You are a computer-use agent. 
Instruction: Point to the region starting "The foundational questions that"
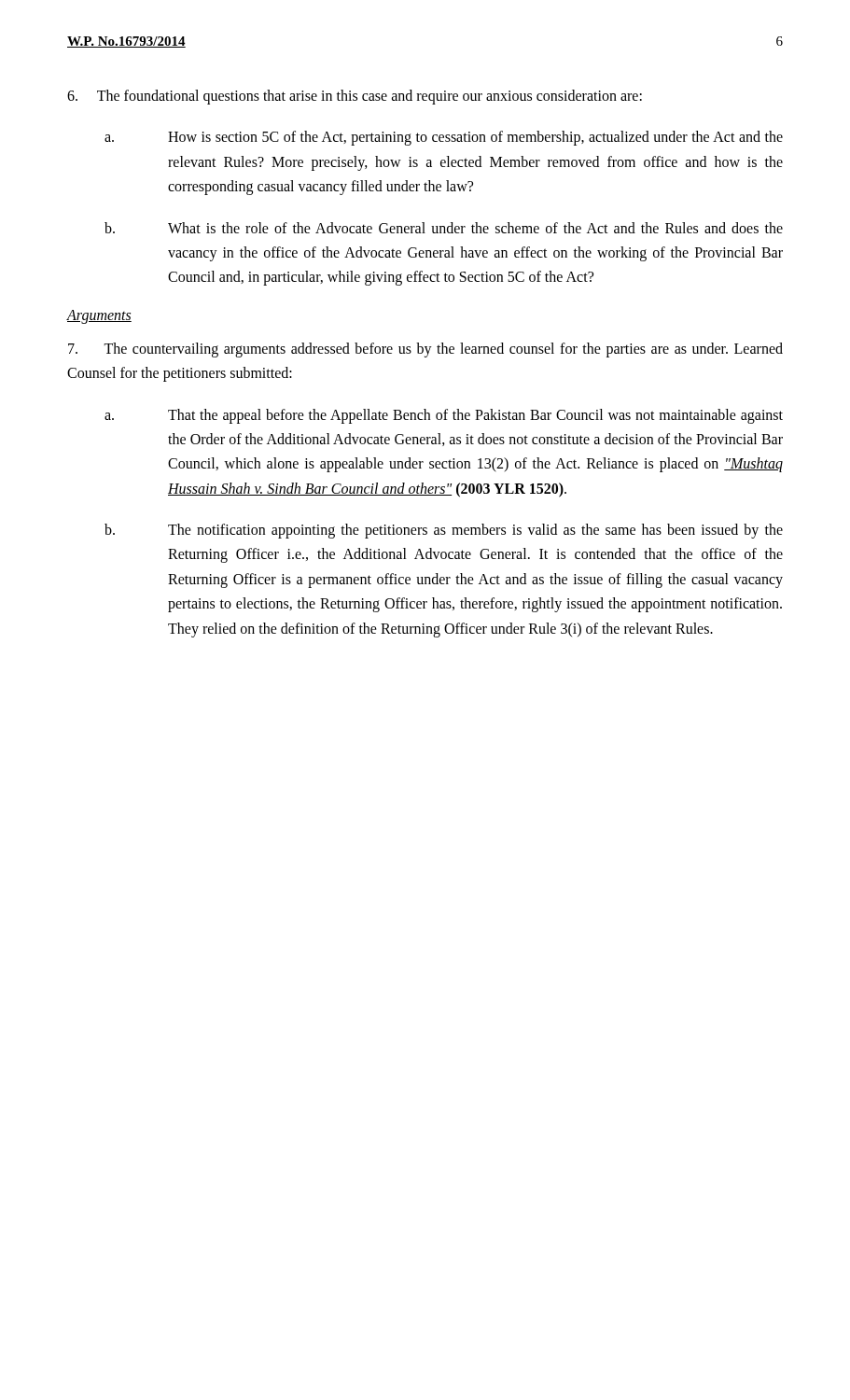[x=355, y=96]
